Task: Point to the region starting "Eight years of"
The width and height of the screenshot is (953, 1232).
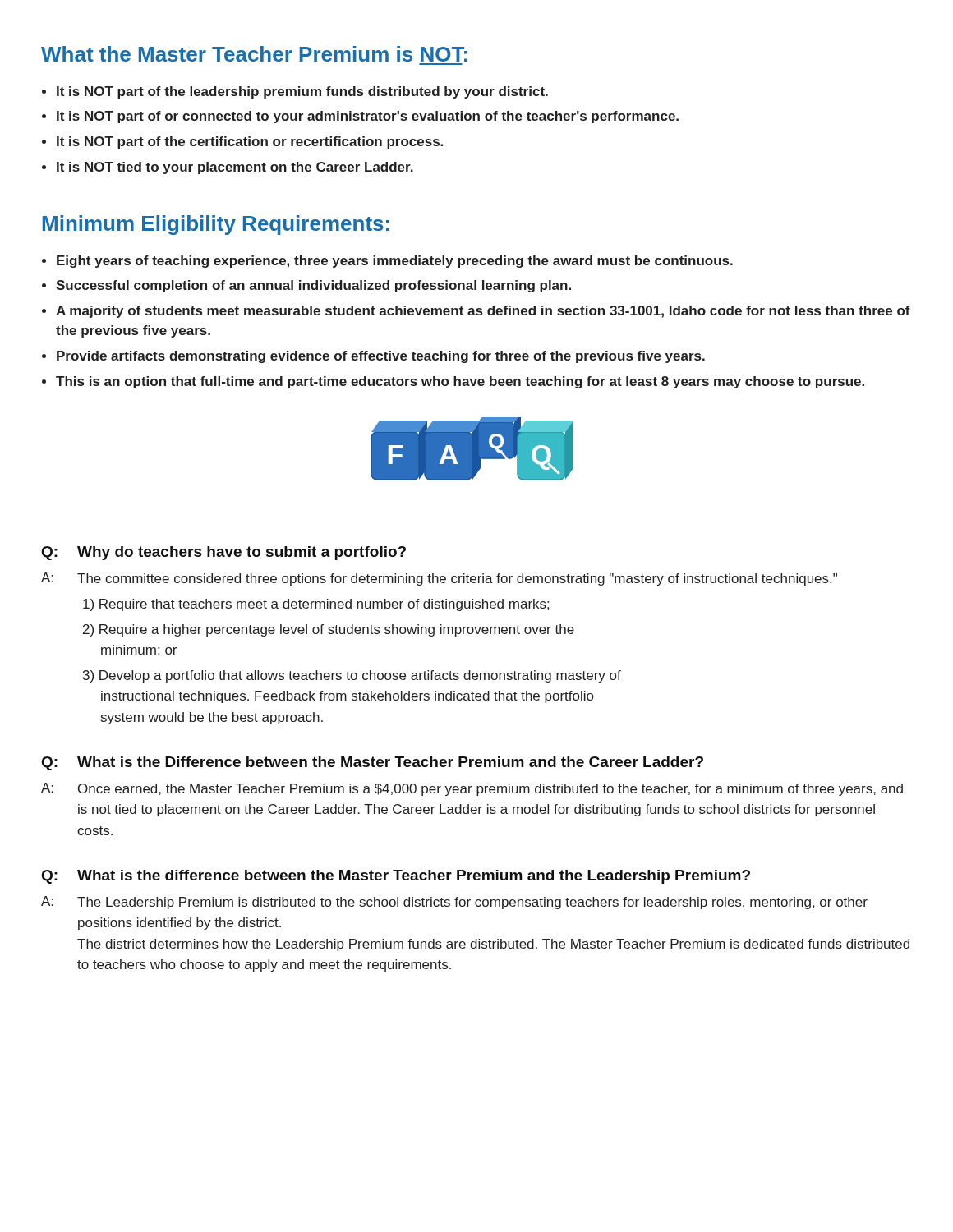Action: tap(484, 261)
